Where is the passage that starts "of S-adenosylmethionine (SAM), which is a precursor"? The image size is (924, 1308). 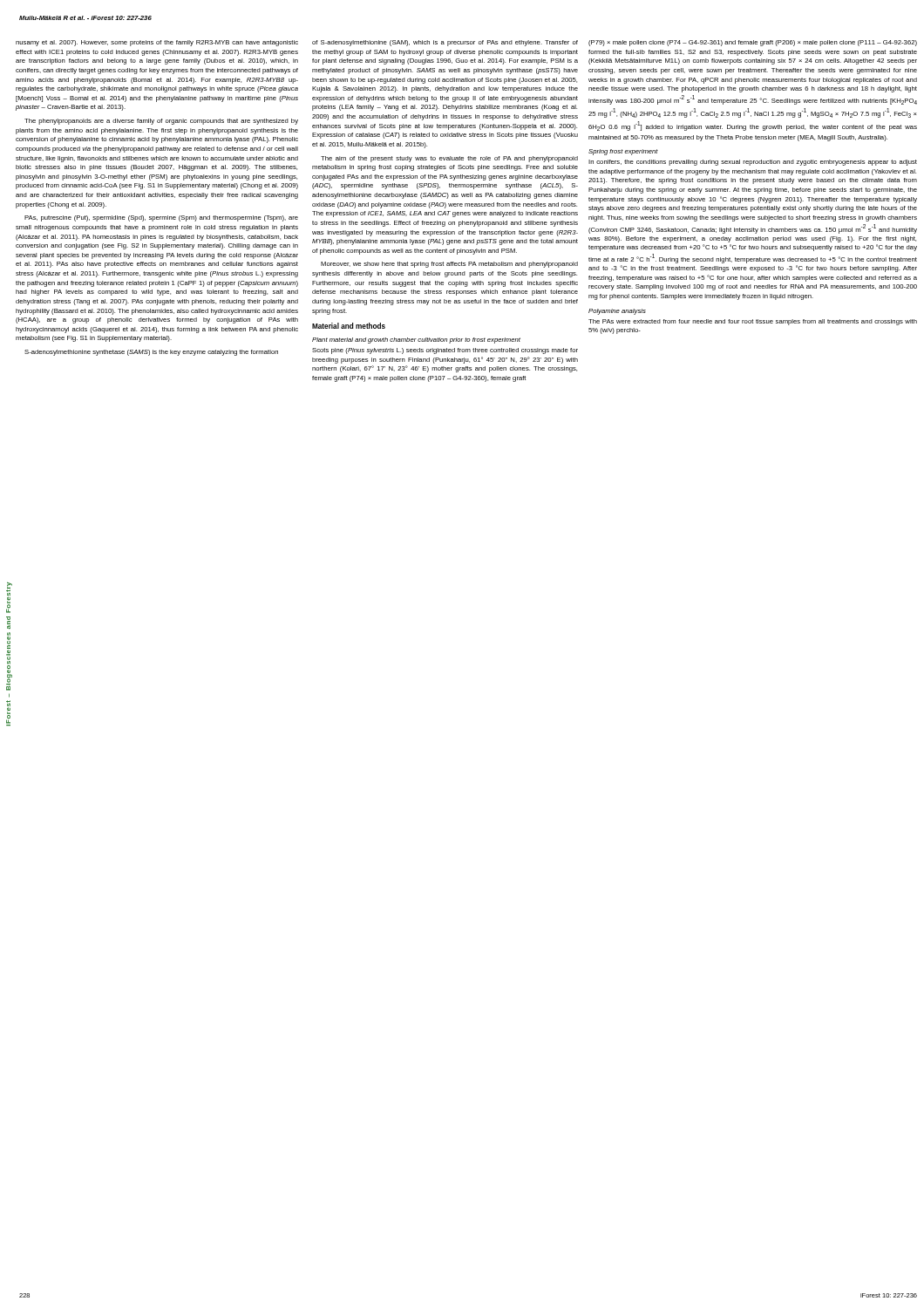(445, 94)
